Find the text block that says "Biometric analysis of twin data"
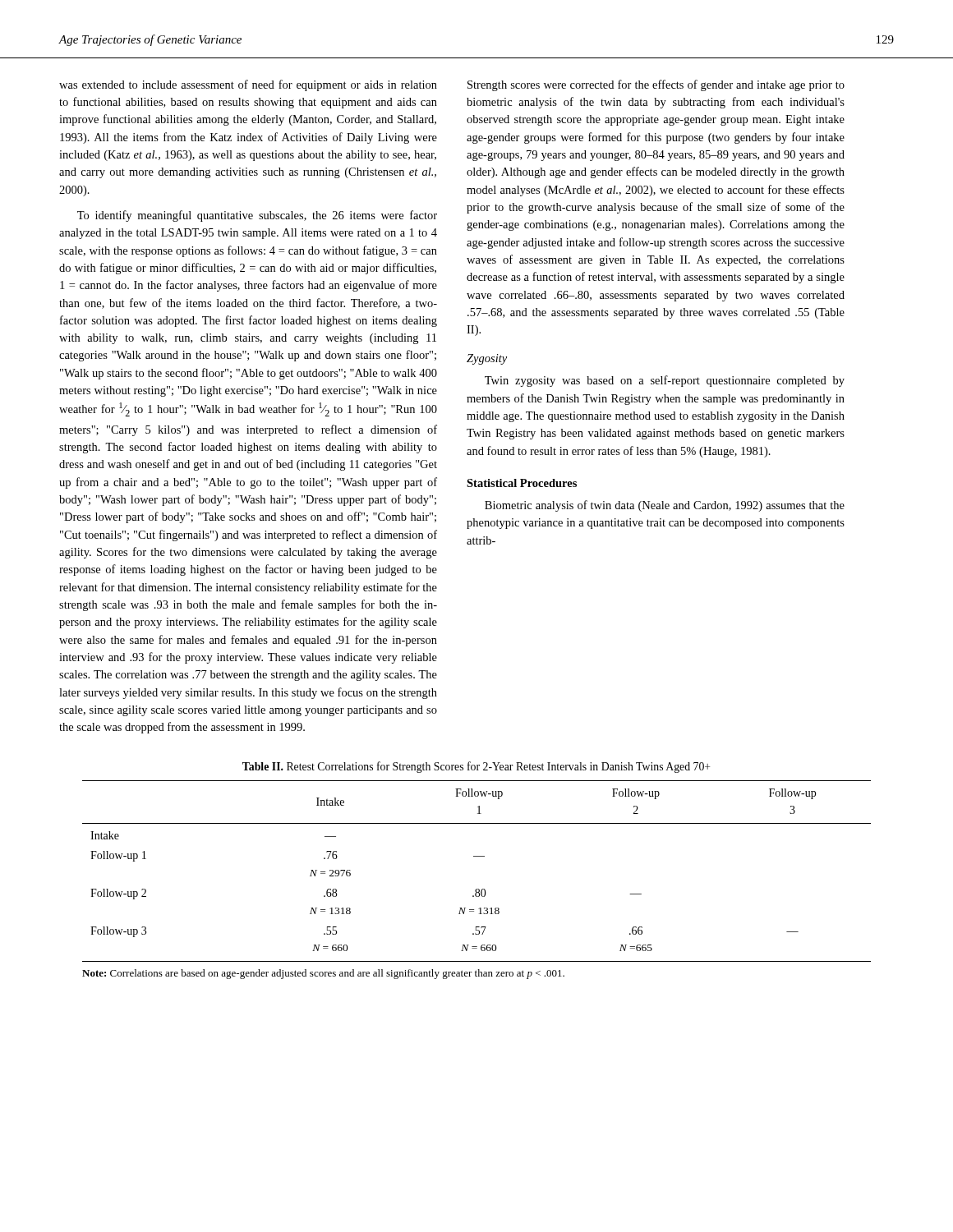Viewport: 953px width, 1232px height. (x=656, y=523)
